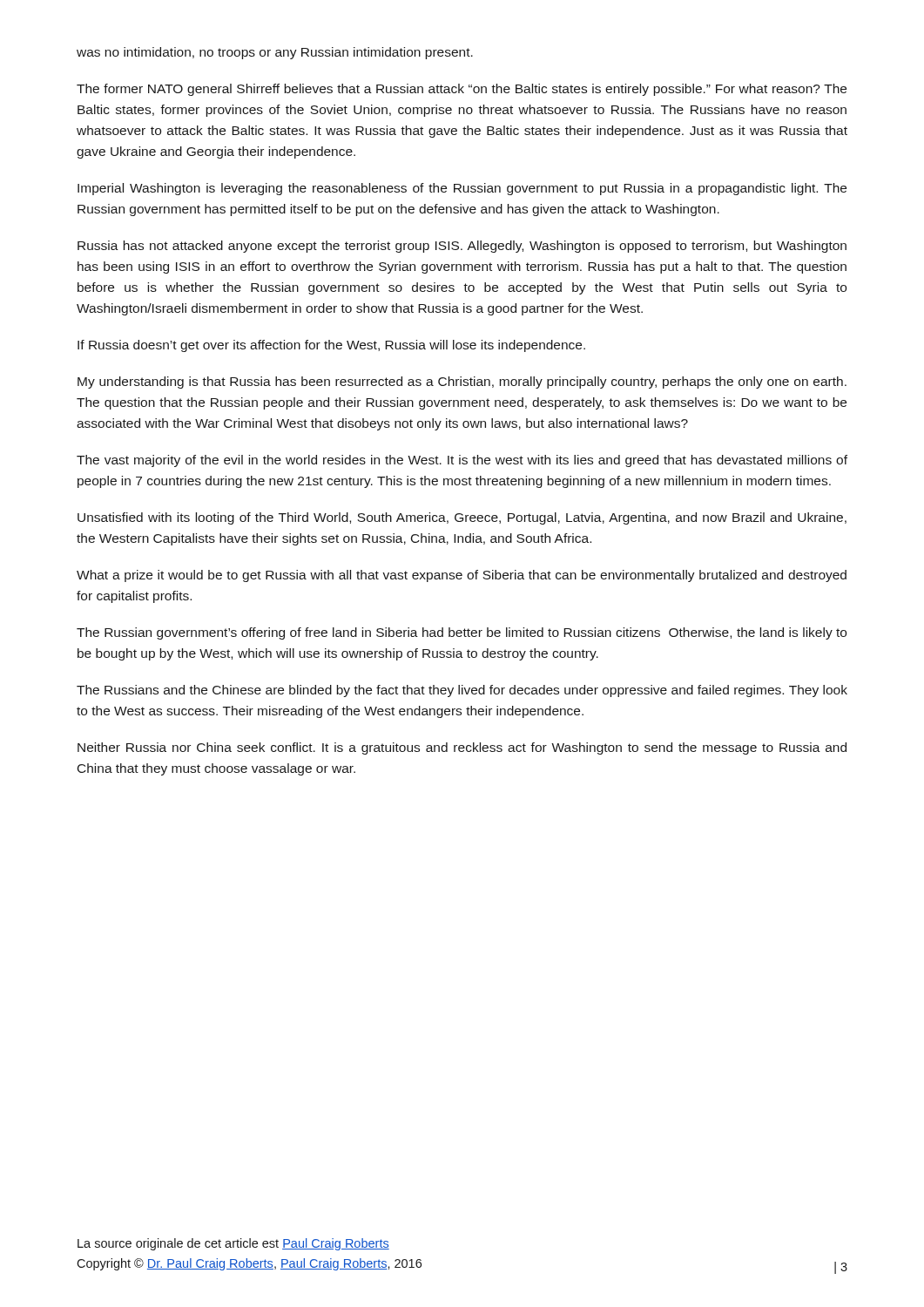Where is the passage that starts "The Russians and"?

point(462,700)
